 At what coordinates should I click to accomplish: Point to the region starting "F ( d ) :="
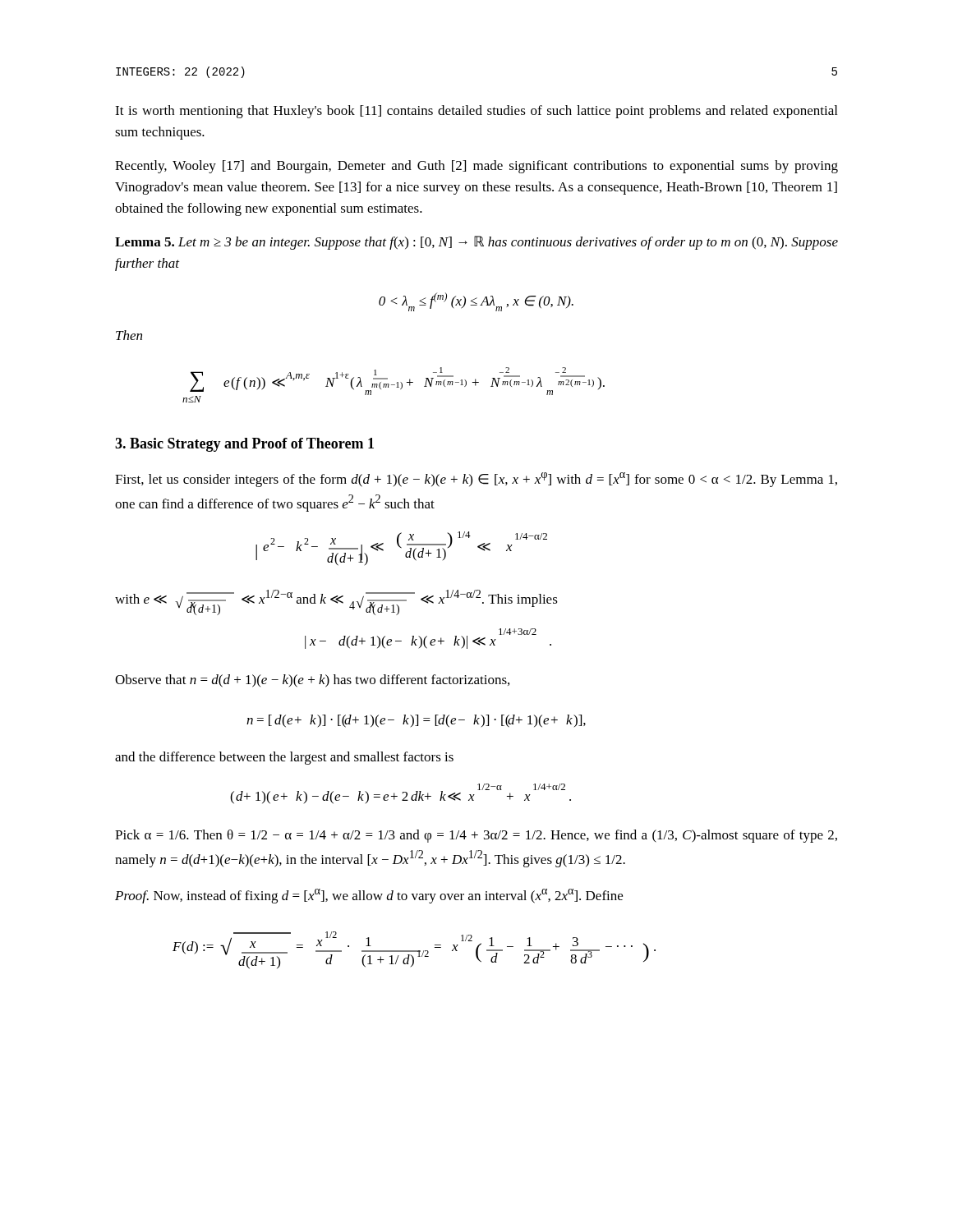476,946
